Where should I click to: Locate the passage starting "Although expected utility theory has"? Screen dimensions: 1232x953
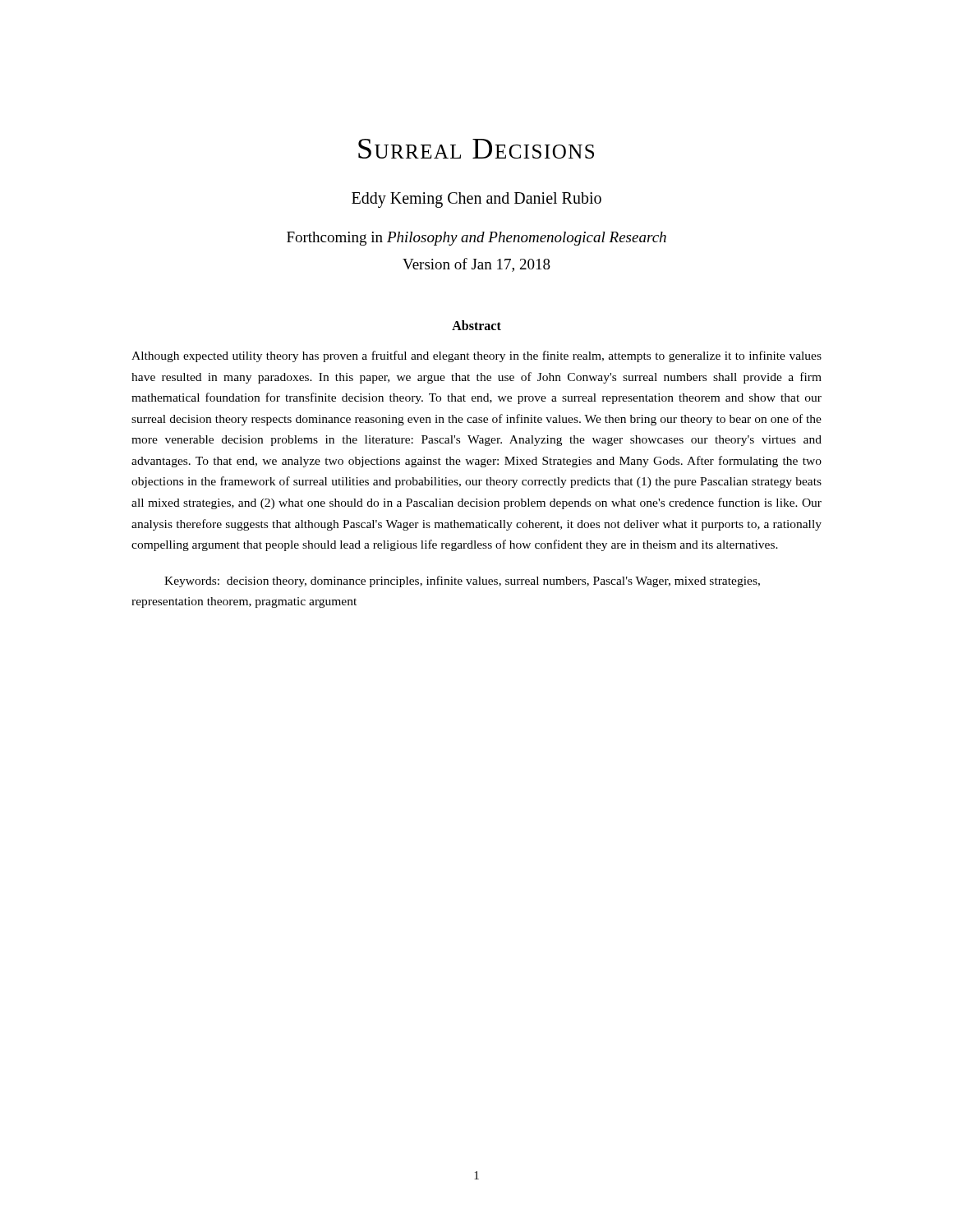pos(476,450)
